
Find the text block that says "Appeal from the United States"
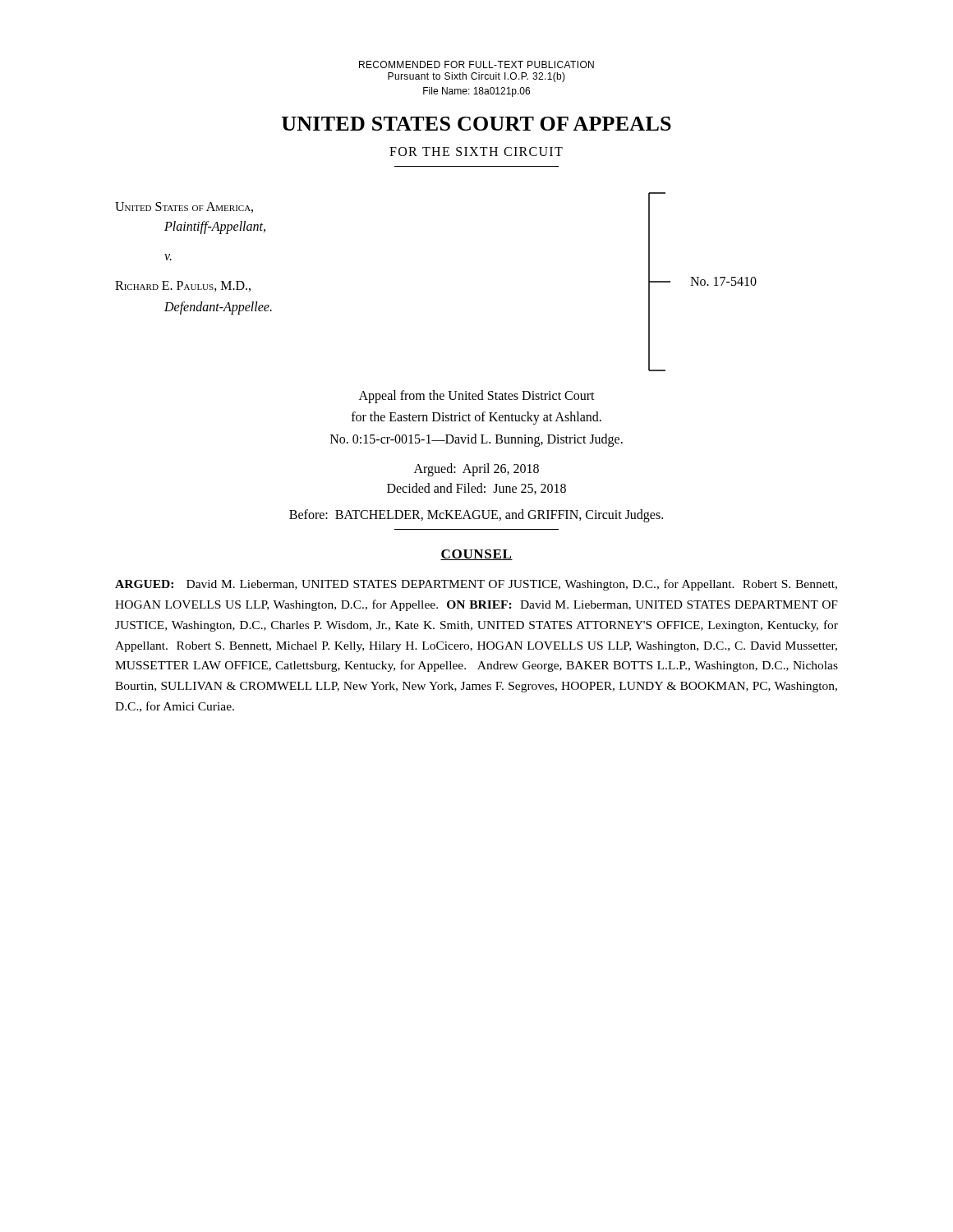(x=476, y=417)
